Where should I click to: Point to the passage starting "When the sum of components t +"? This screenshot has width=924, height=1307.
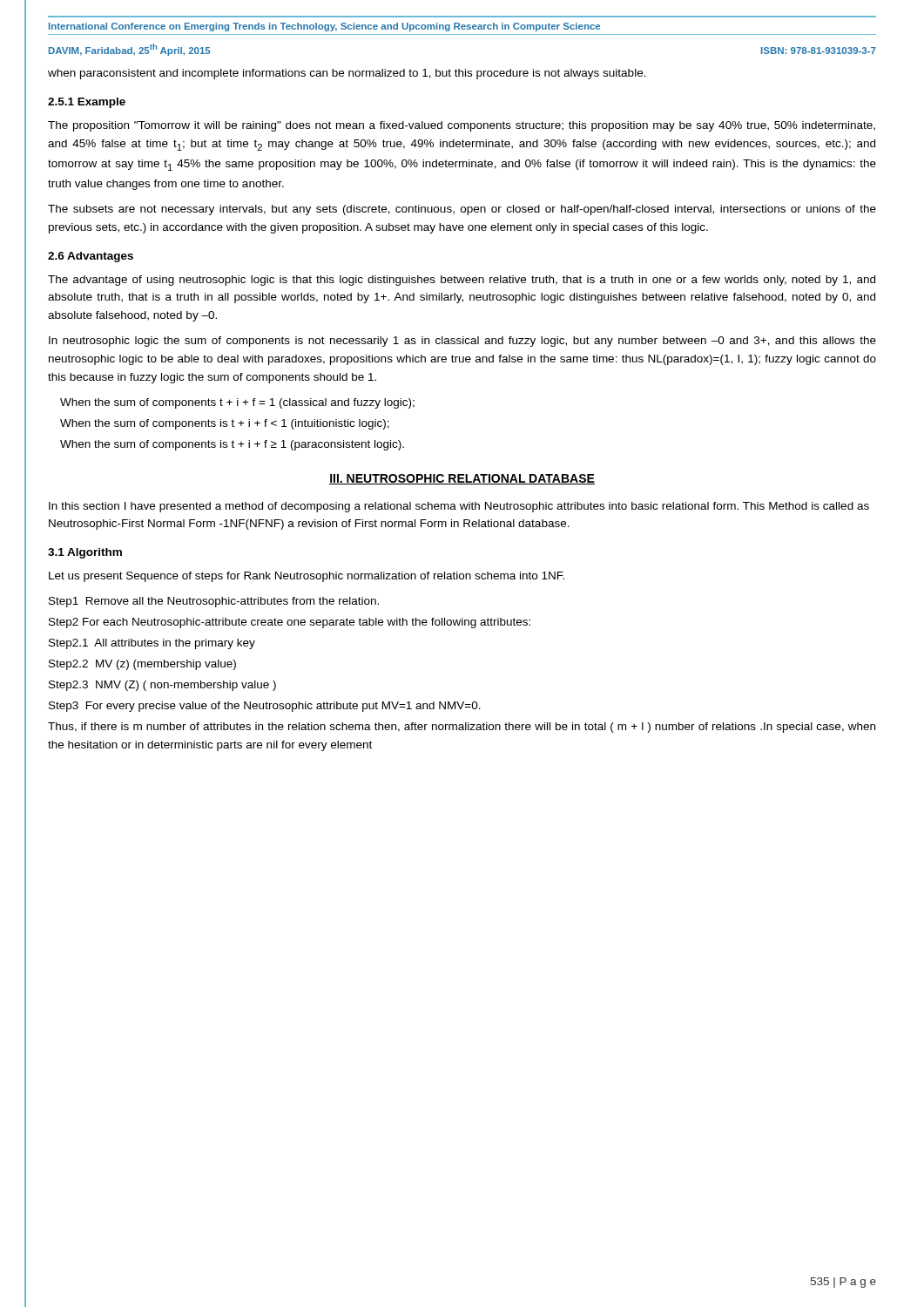[x=237, y=403]
